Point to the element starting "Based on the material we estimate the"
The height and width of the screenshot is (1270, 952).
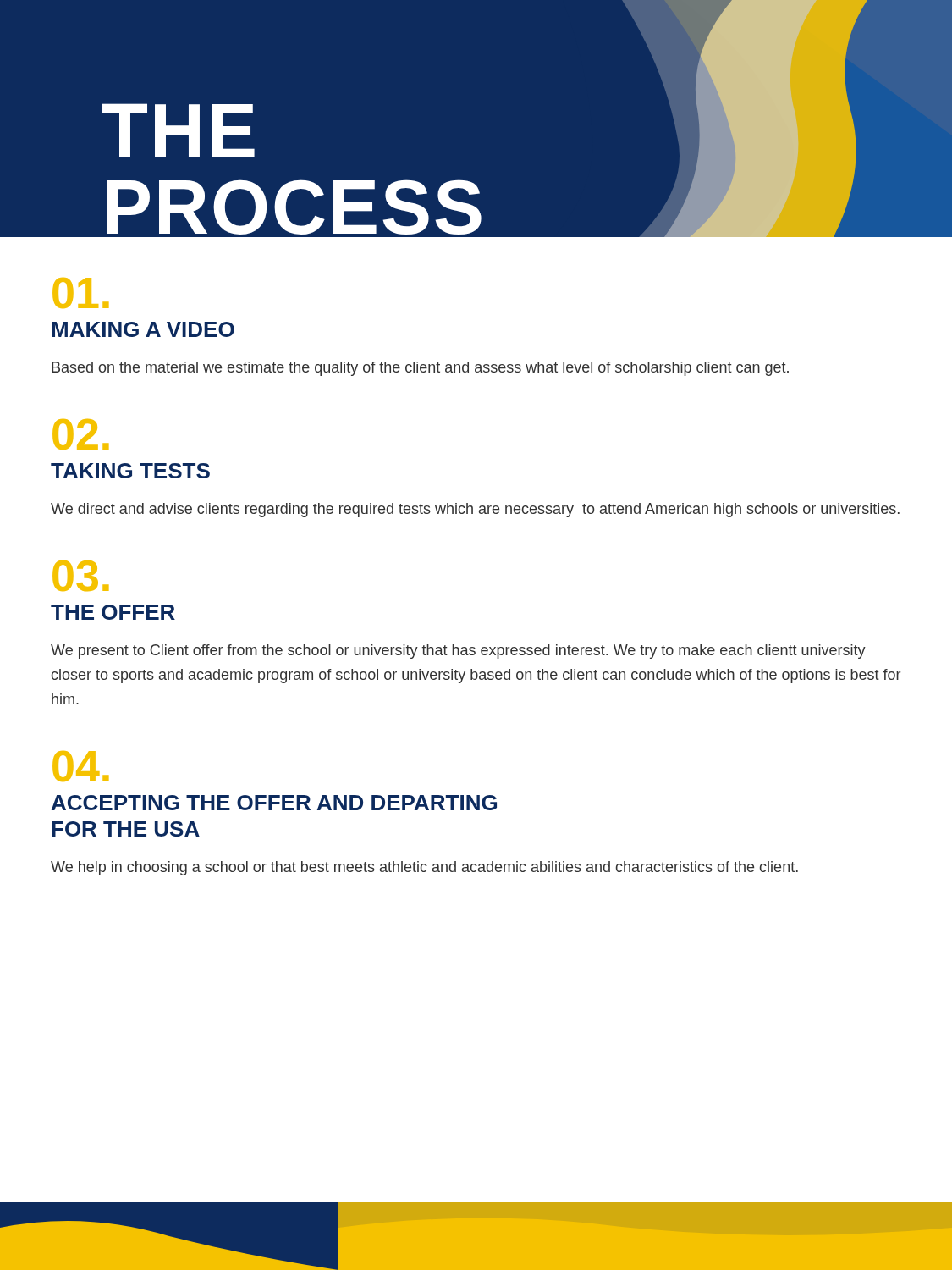(x=476, y=368)
